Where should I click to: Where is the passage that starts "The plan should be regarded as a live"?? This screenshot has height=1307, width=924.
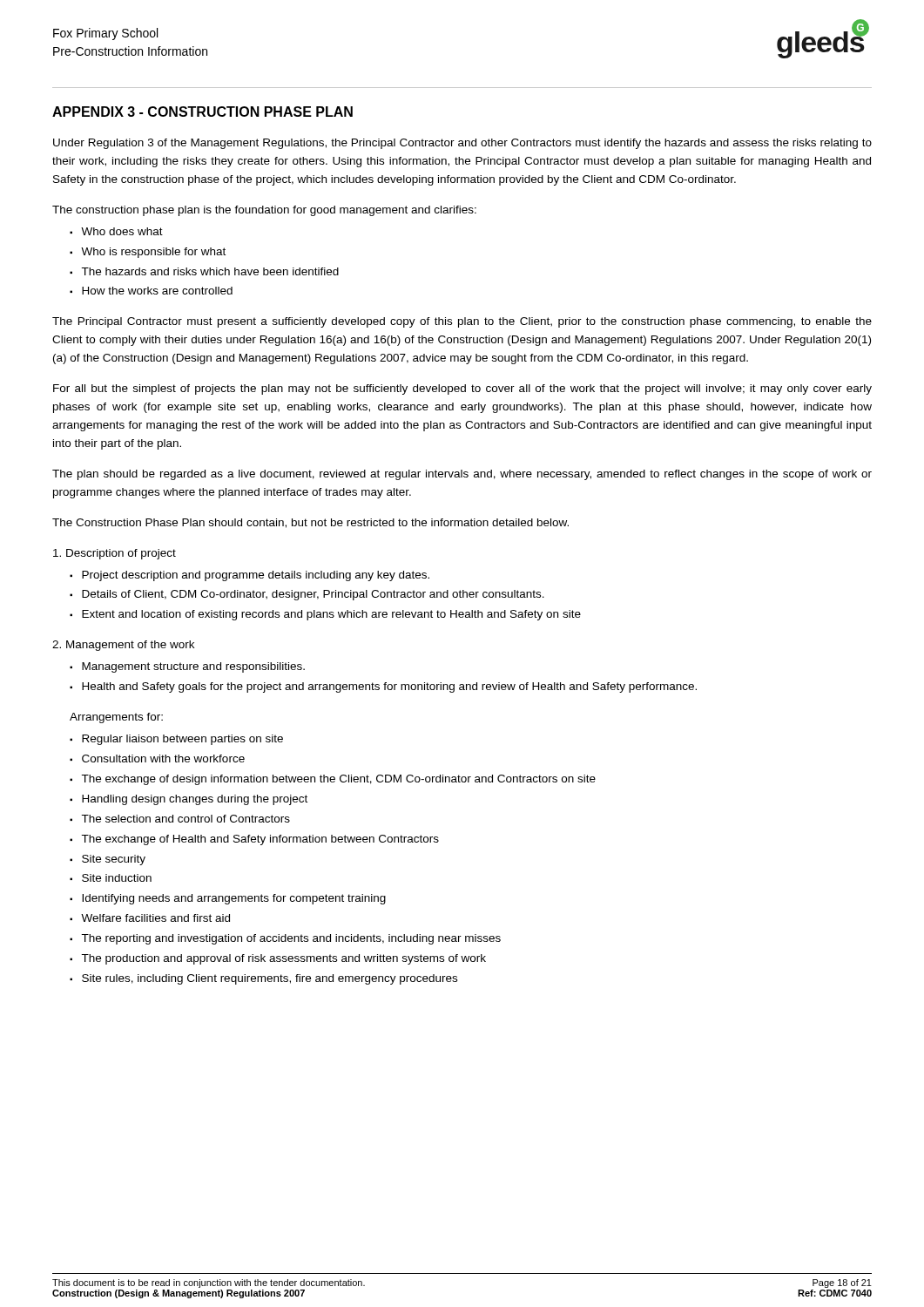(x=462, y=483)
